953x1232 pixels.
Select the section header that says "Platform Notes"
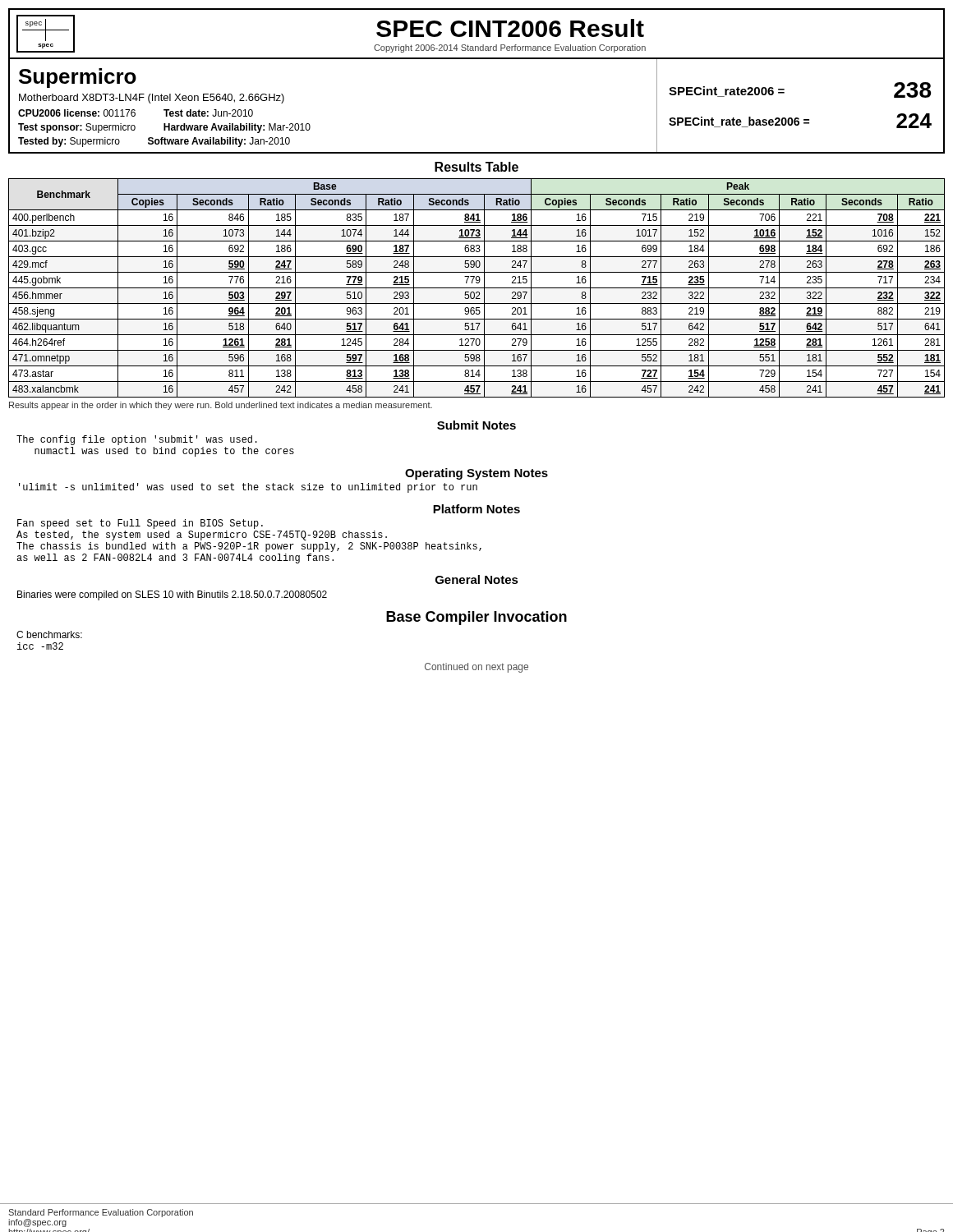point(476,509)
